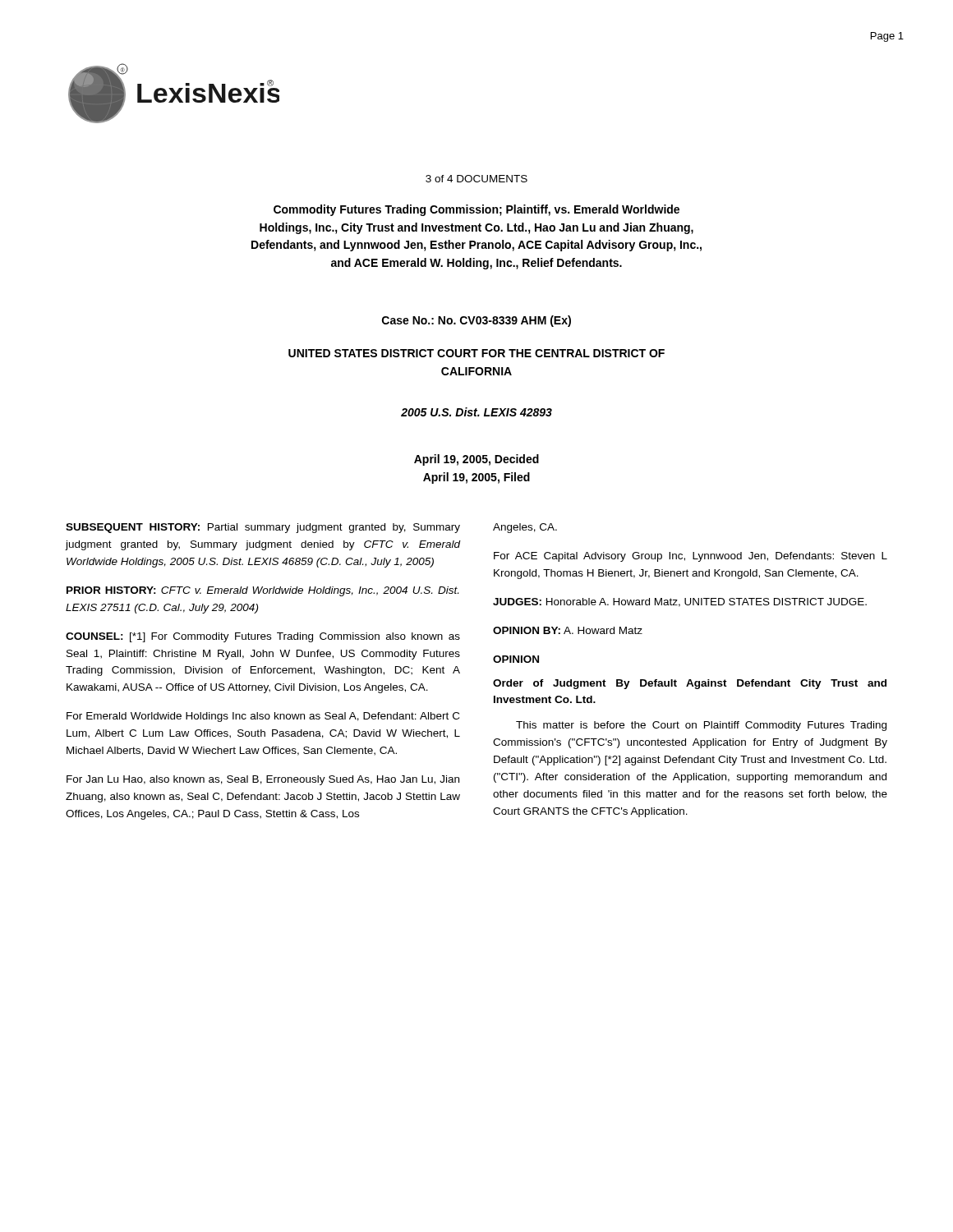
Task: Locate the block of text that opens with "JUDGES: Honorable A. Howard Matz,"
Action: 680,601
